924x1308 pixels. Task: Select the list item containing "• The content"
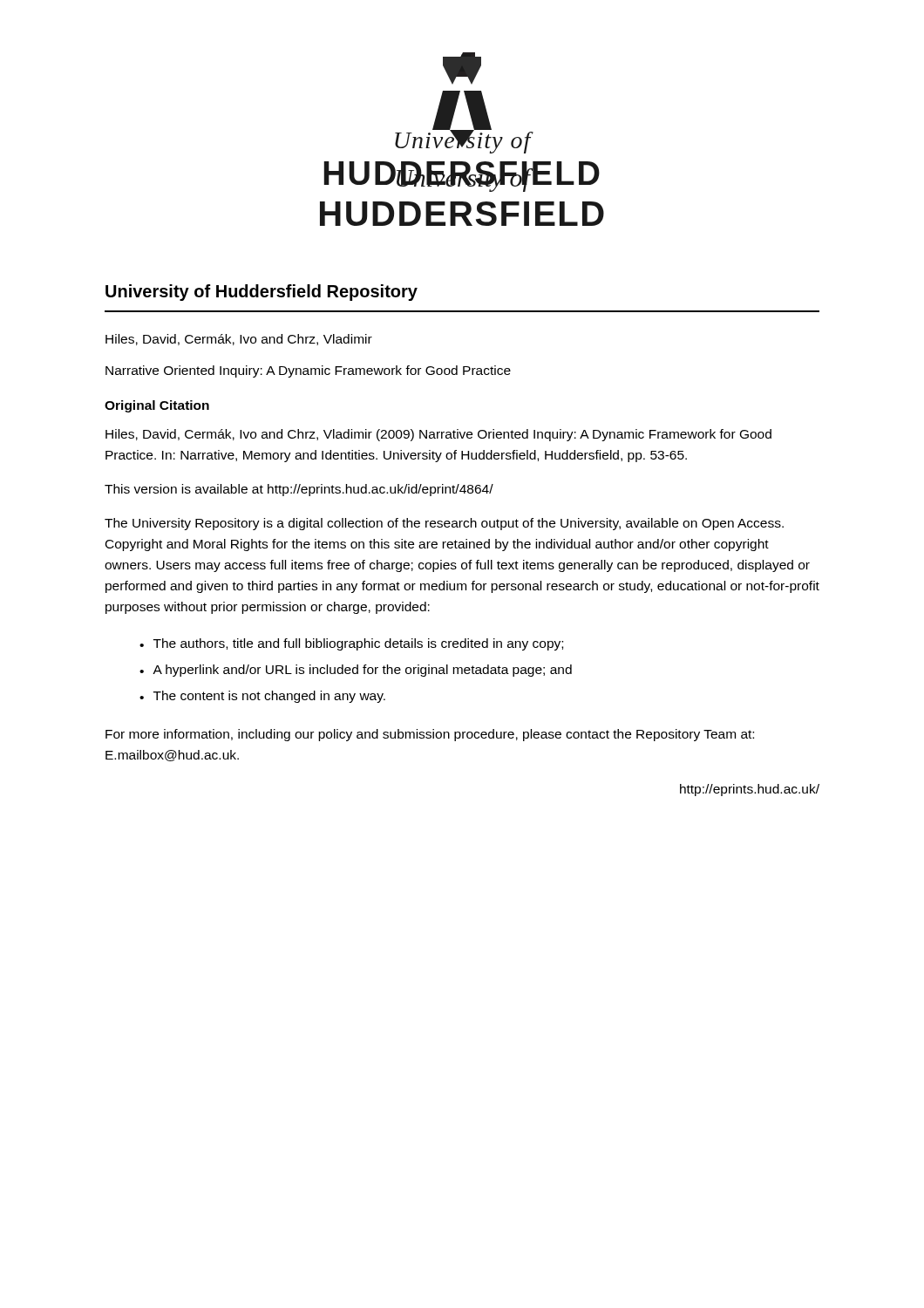263,697
